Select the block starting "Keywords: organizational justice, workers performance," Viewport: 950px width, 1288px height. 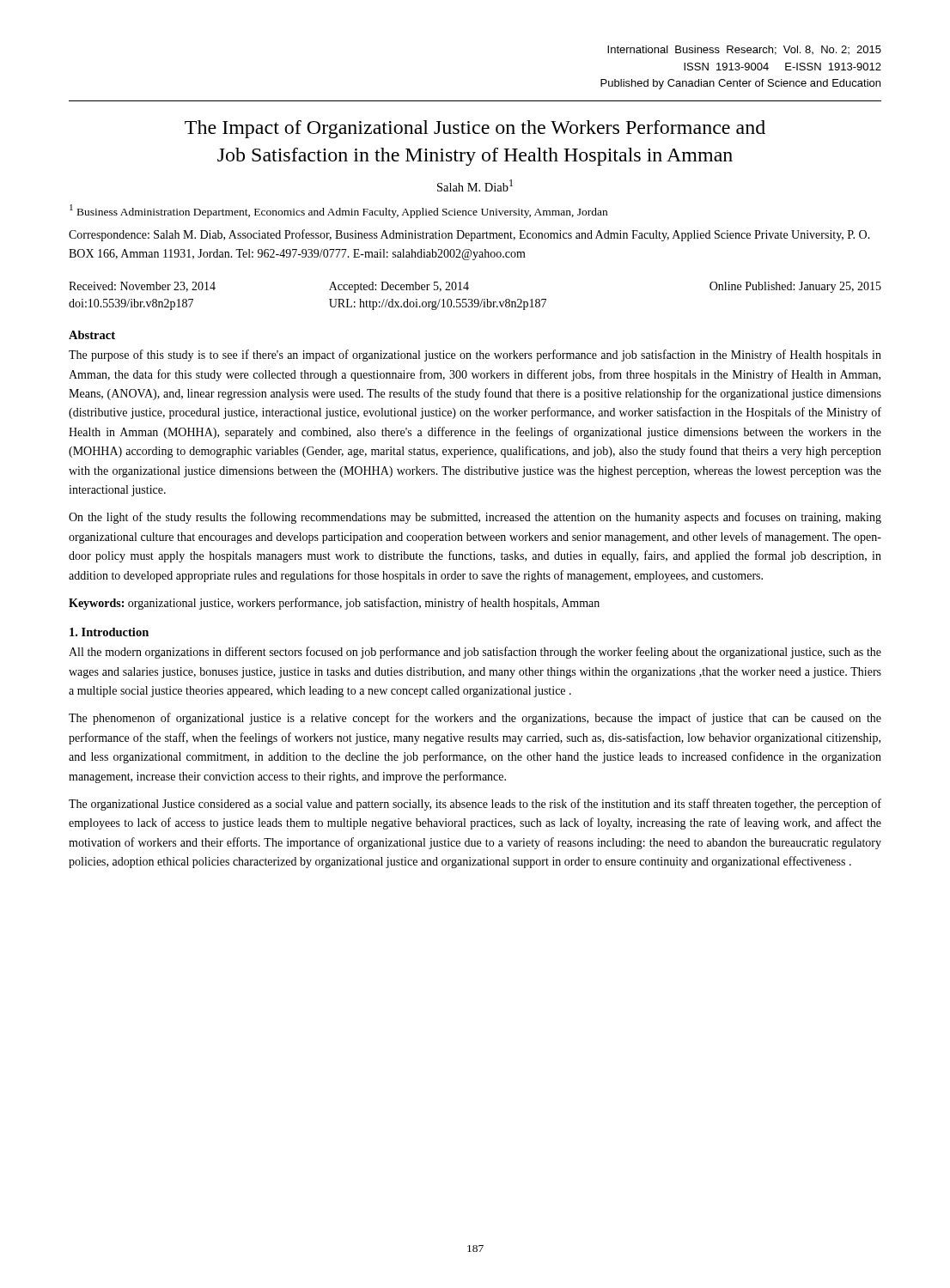(x=334, y=603)
